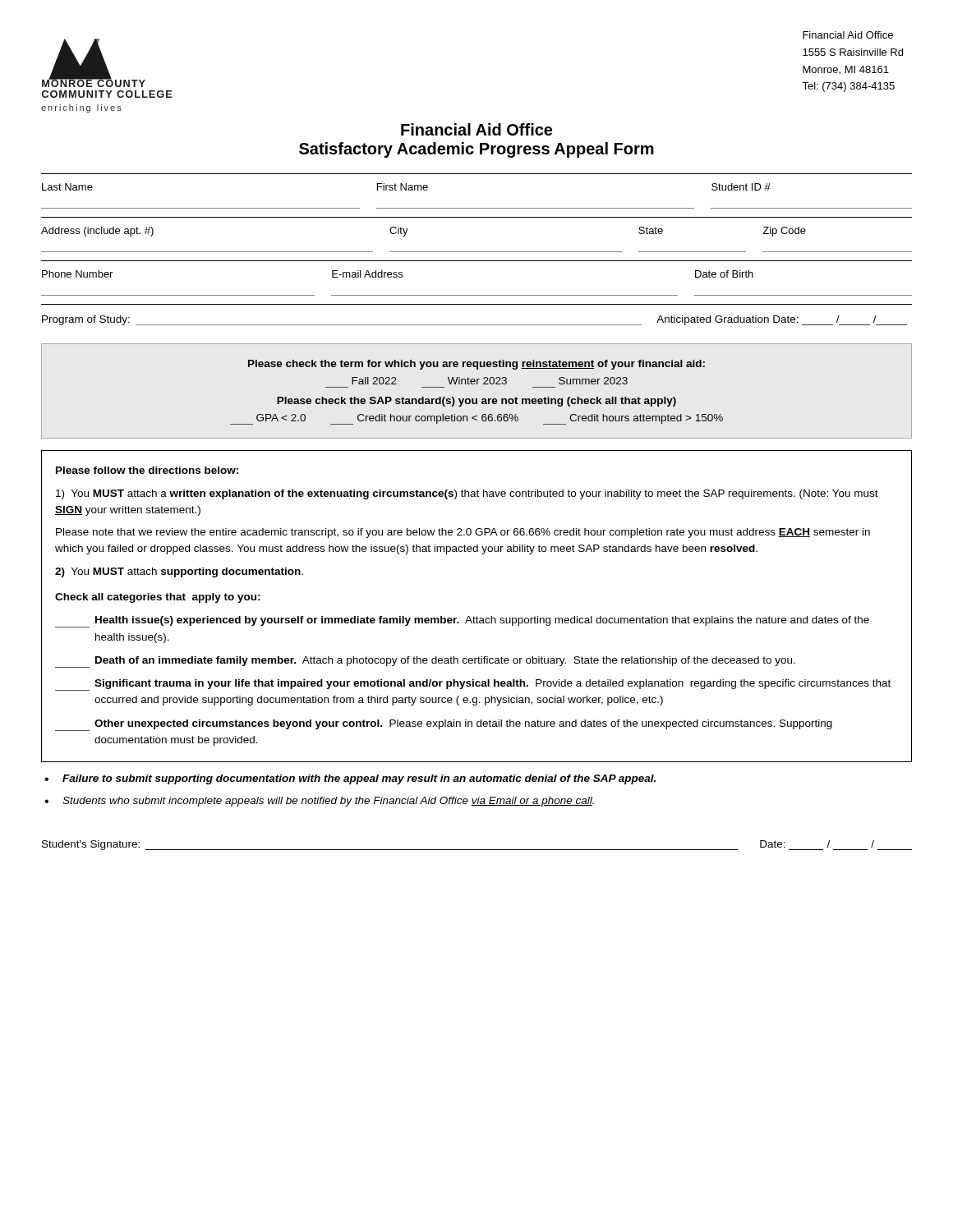Point to the block starting "• Failure to submit supporting documentation with the"
953x1232 pixels.
(351, 780)
